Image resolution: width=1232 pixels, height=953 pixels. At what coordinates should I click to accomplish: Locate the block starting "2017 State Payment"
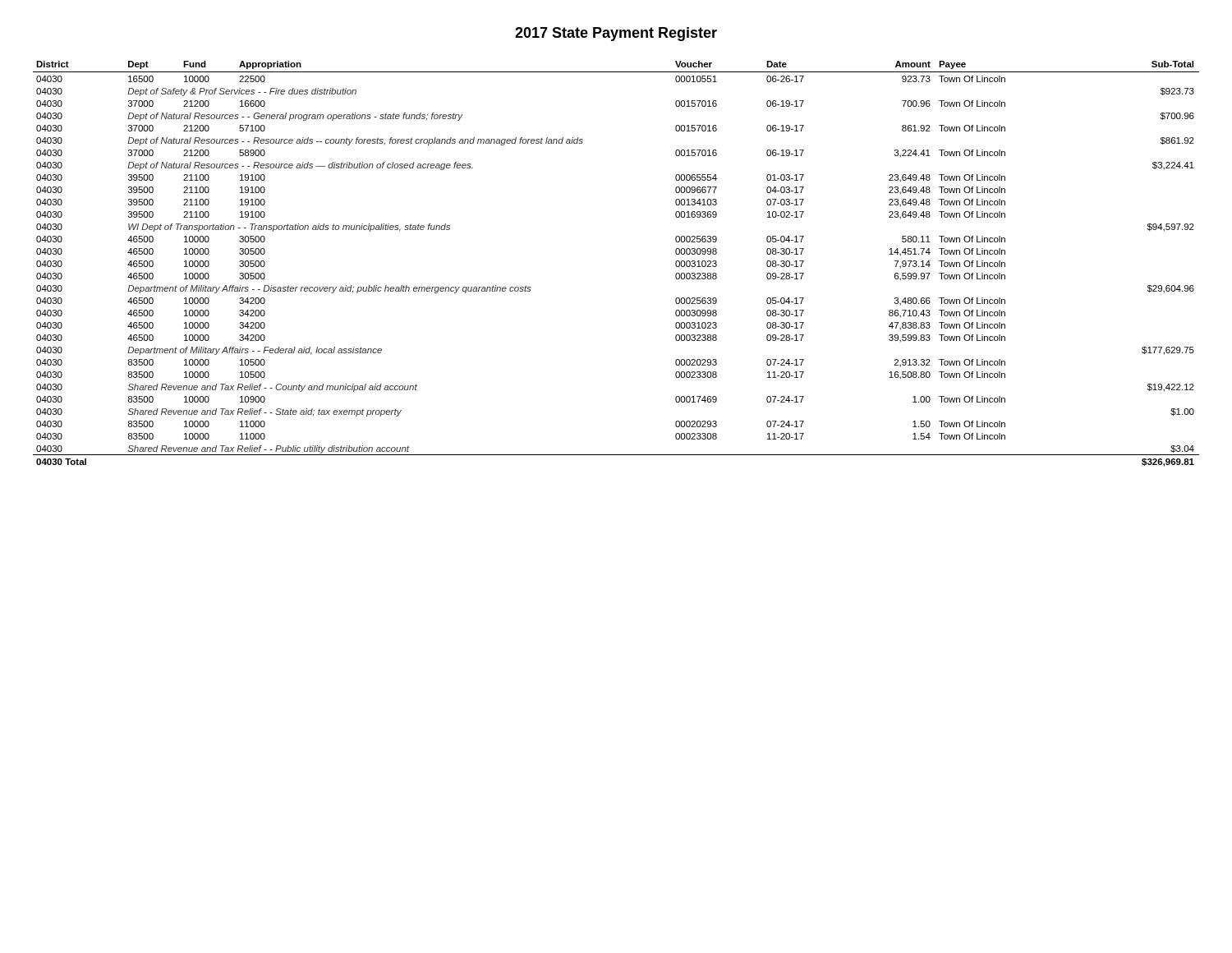[x=616, y=33]
